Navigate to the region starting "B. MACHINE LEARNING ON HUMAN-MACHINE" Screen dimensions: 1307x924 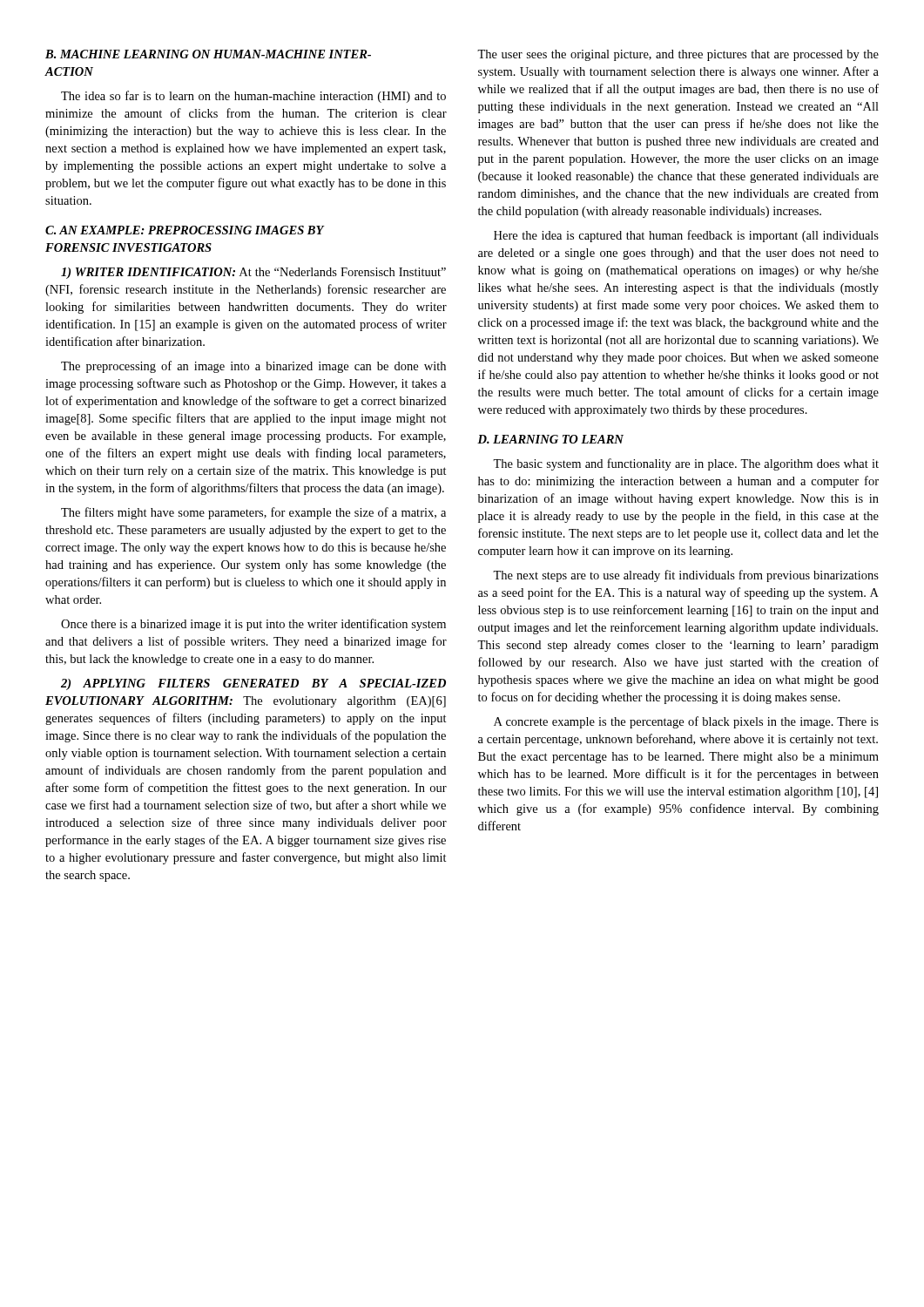(246, 63)
